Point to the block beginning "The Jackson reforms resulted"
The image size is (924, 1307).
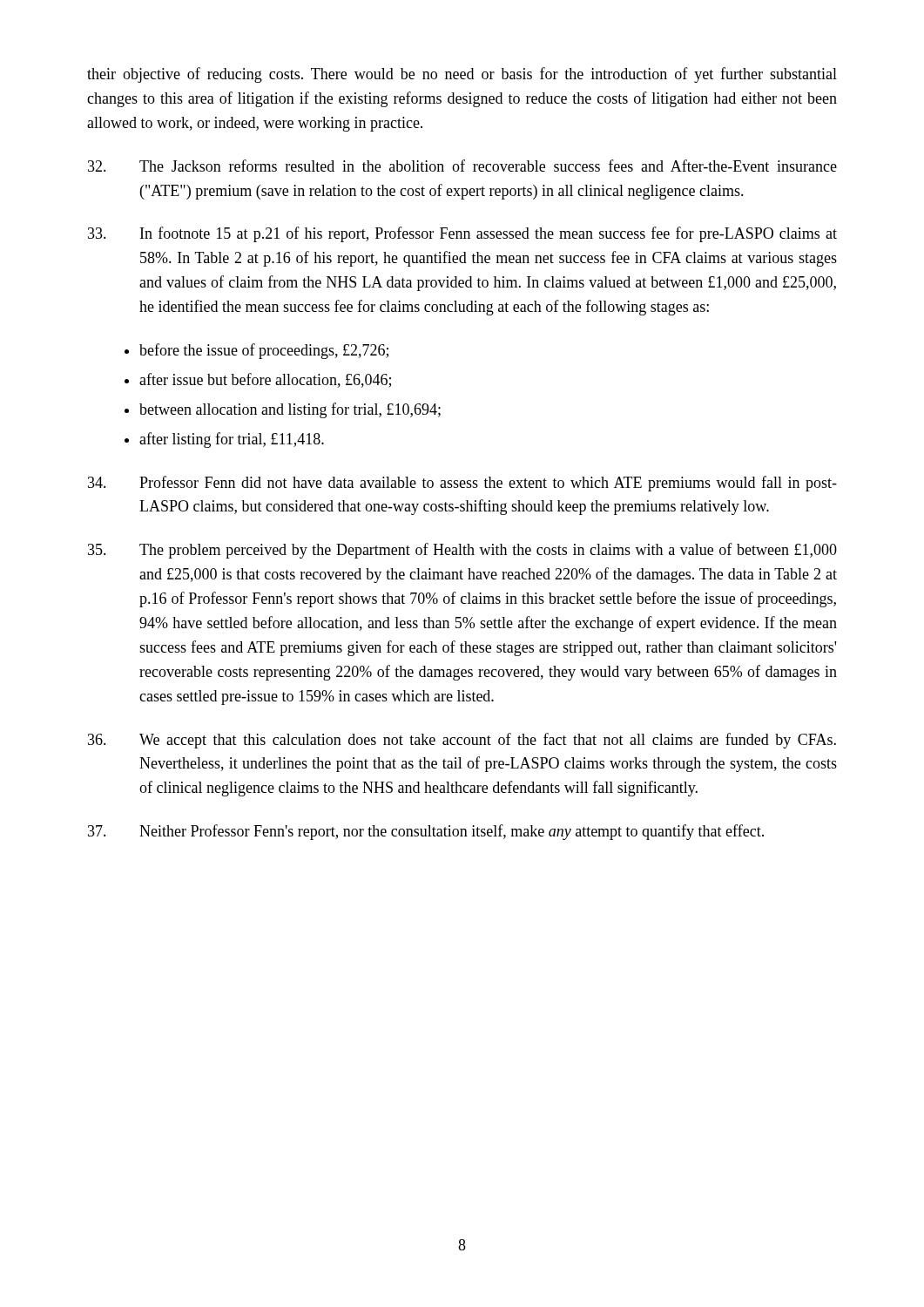(x=462, y=179)
